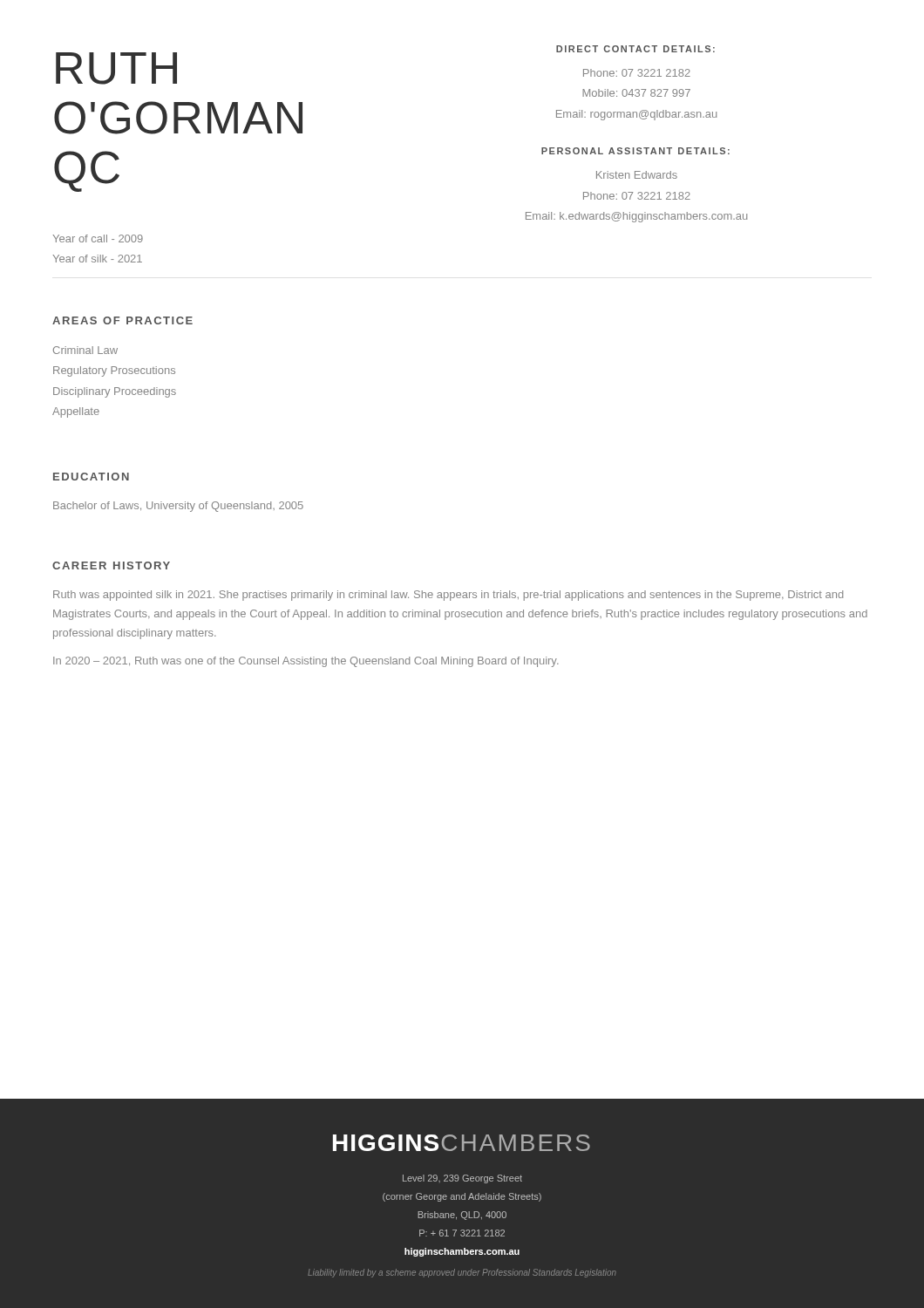This screenshot has height=1308, width=924.
Task: Find the block on this page that starts "Kristen Edwards Phone: 07"
Action: 636,196
